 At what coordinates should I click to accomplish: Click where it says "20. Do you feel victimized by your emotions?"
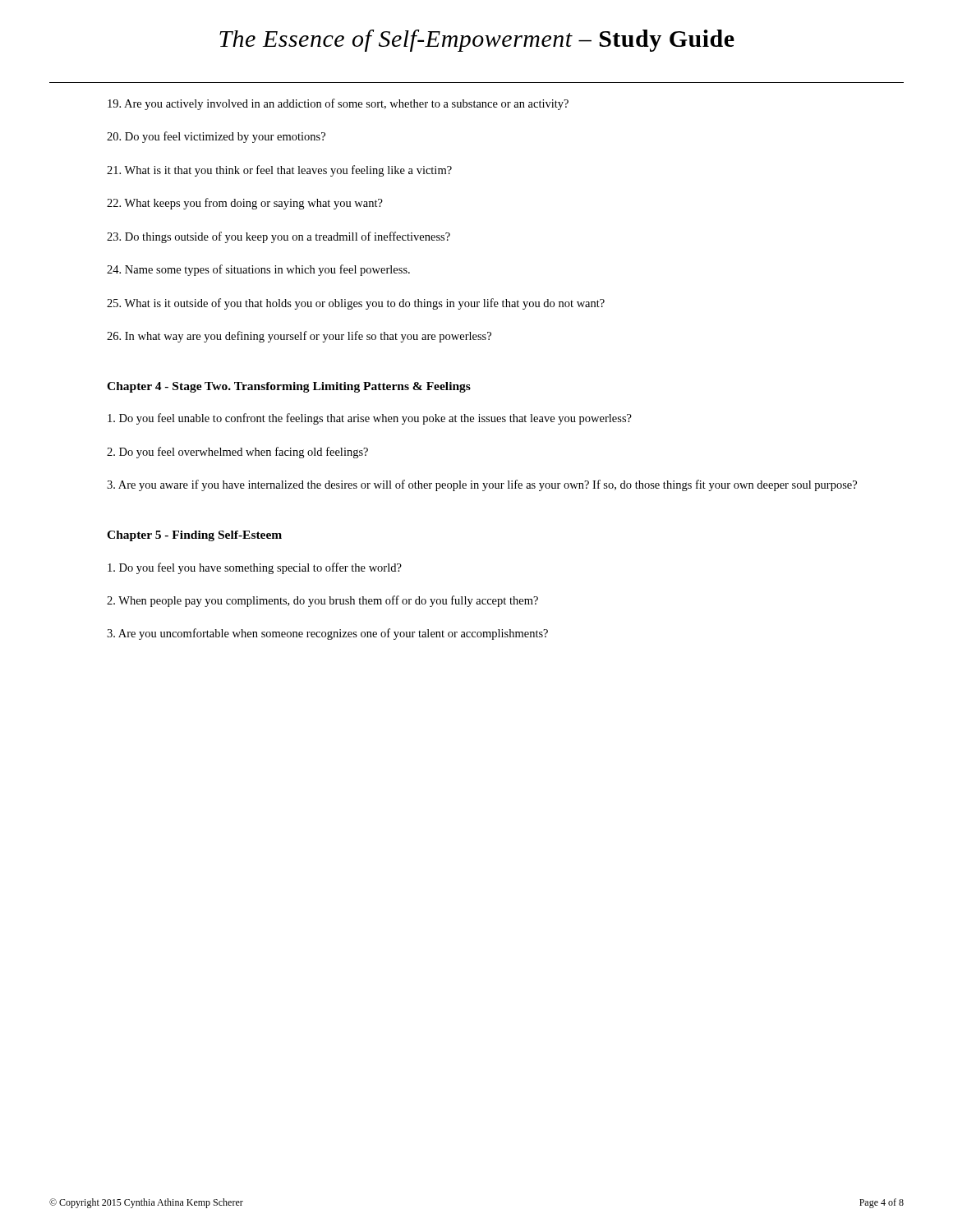coord(216,137)
